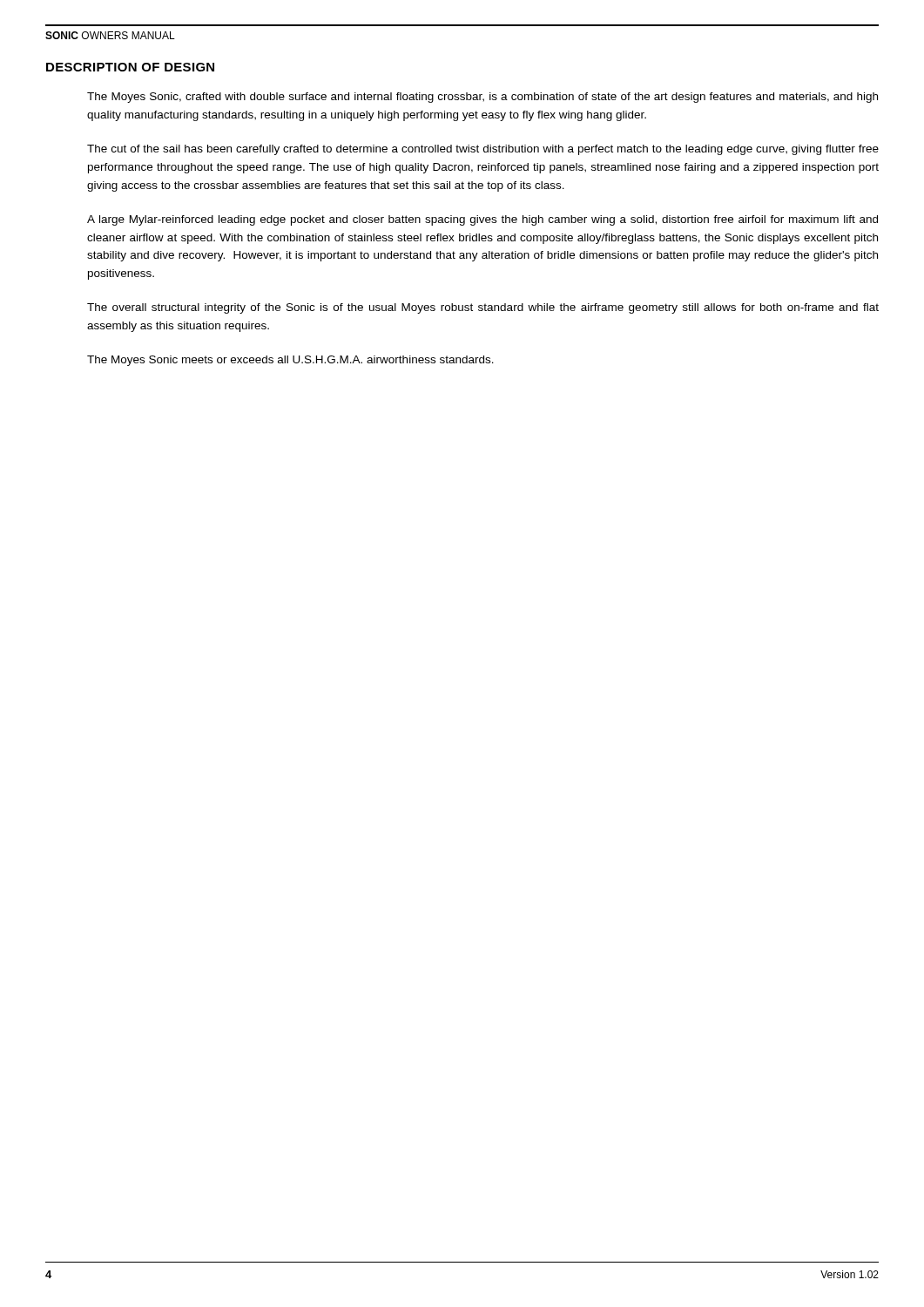Locate the text block with the text "A large Mylar-reinforced leading edge pocket and"
The height and width of the screenshot is (1307, 924).
483,246
